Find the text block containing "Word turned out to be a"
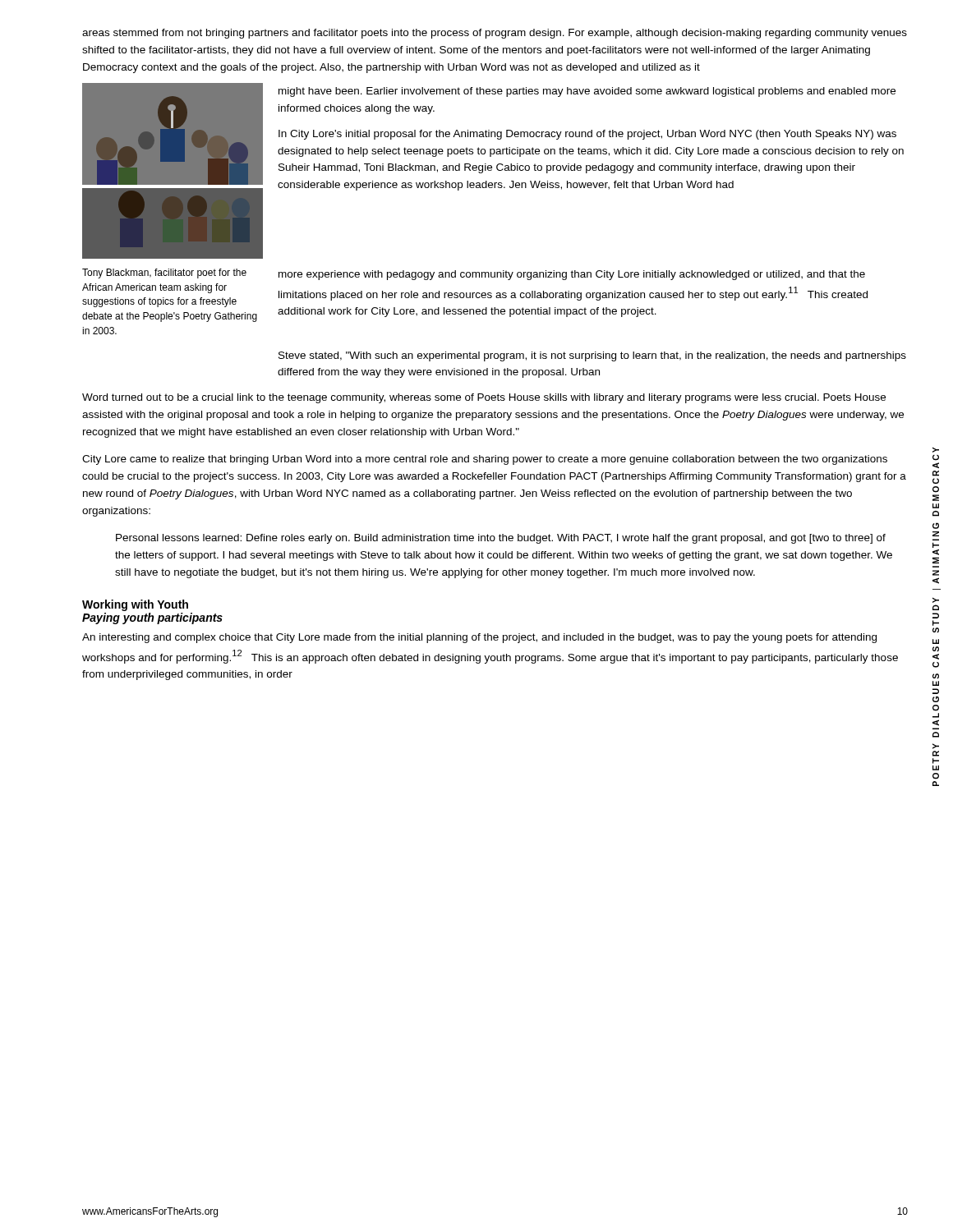The image size is (953, 1232). [493, 415]
